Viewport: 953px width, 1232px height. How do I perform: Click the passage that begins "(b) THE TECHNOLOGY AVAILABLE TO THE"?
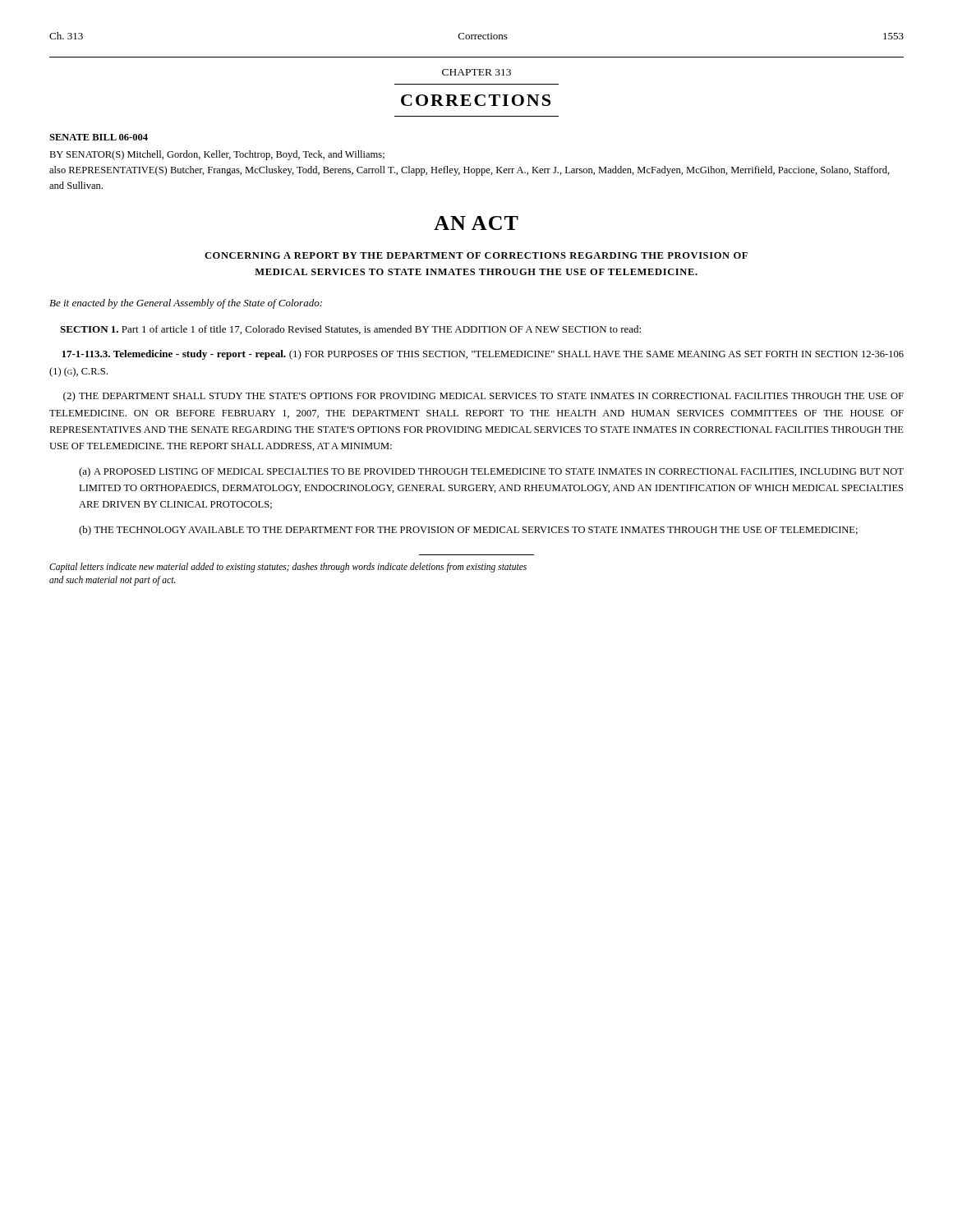coord(468,529)
